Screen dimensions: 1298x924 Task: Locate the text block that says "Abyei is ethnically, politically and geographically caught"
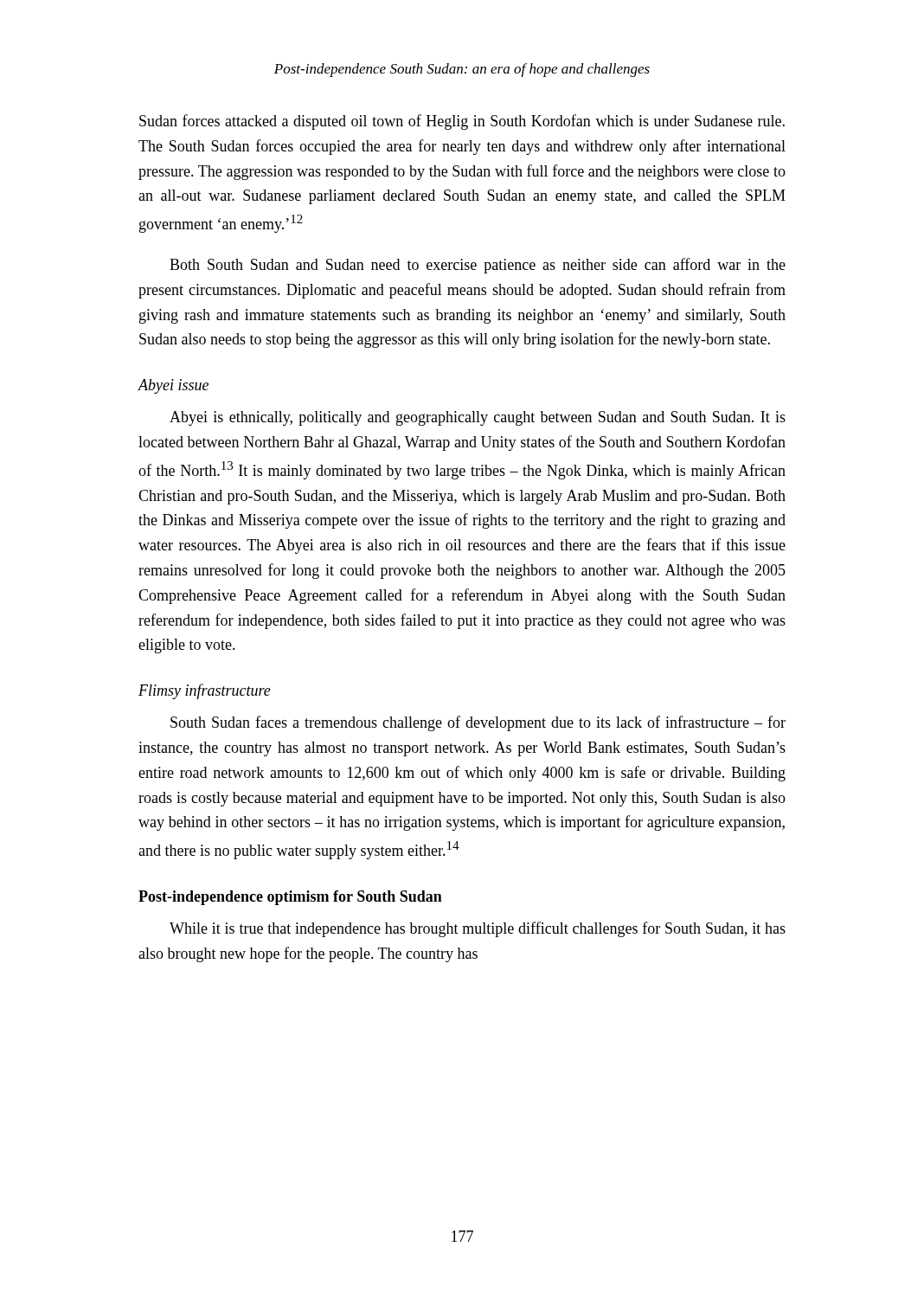[462, 531]
